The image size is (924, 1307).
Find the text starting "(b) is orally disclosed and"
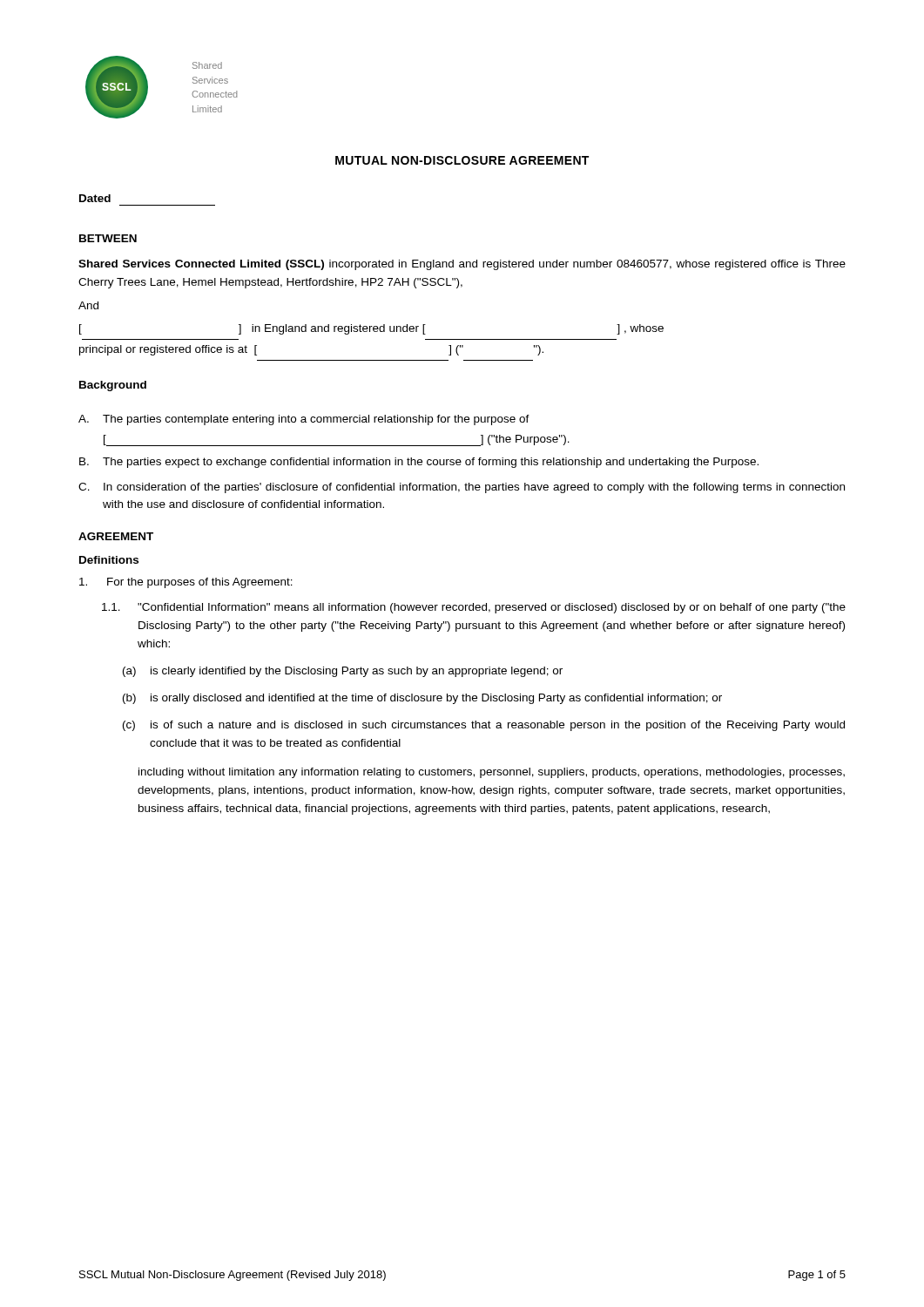pyautogui.click(x=484, y=698)
